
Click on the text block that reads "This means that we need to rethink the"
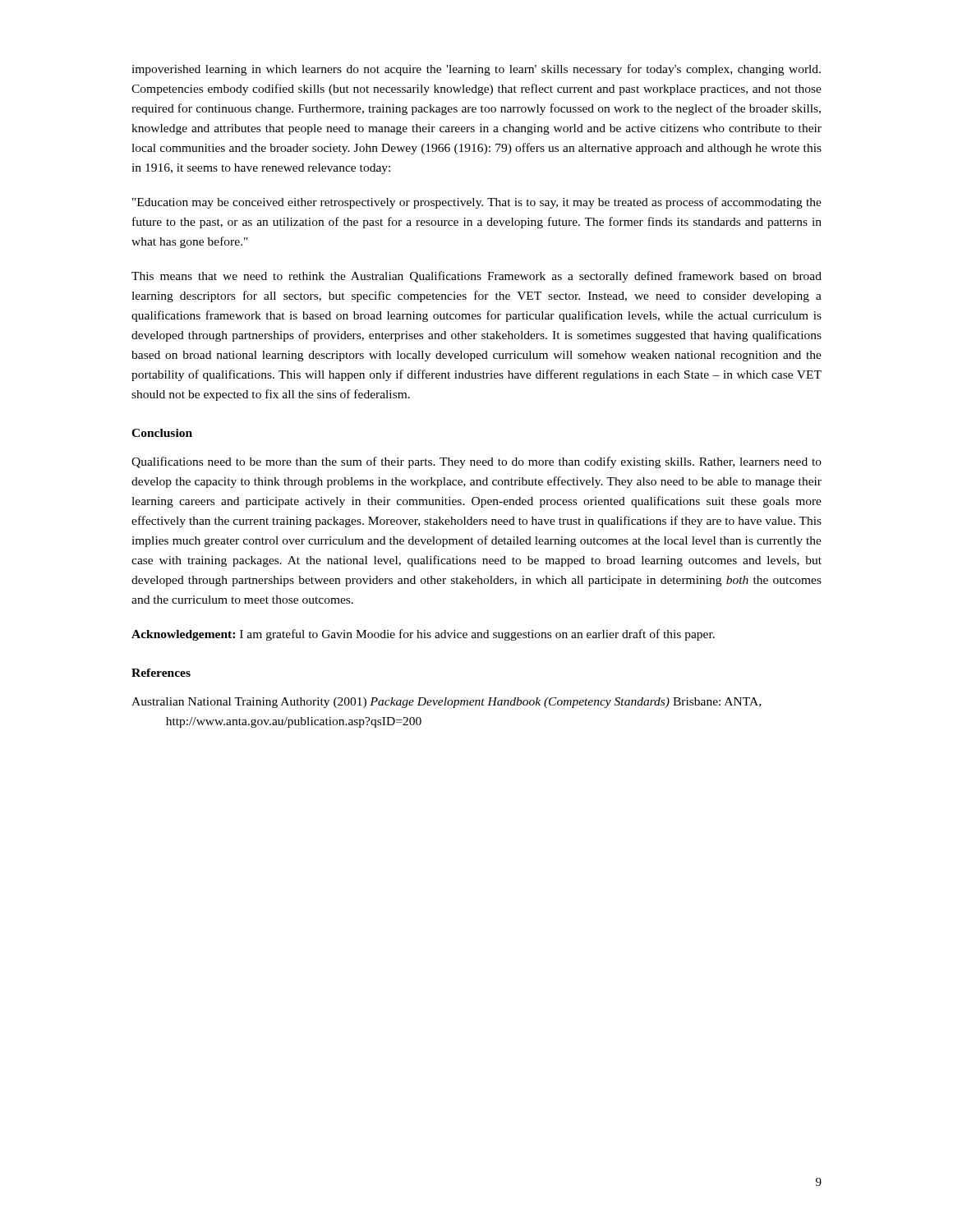point(476,335)
